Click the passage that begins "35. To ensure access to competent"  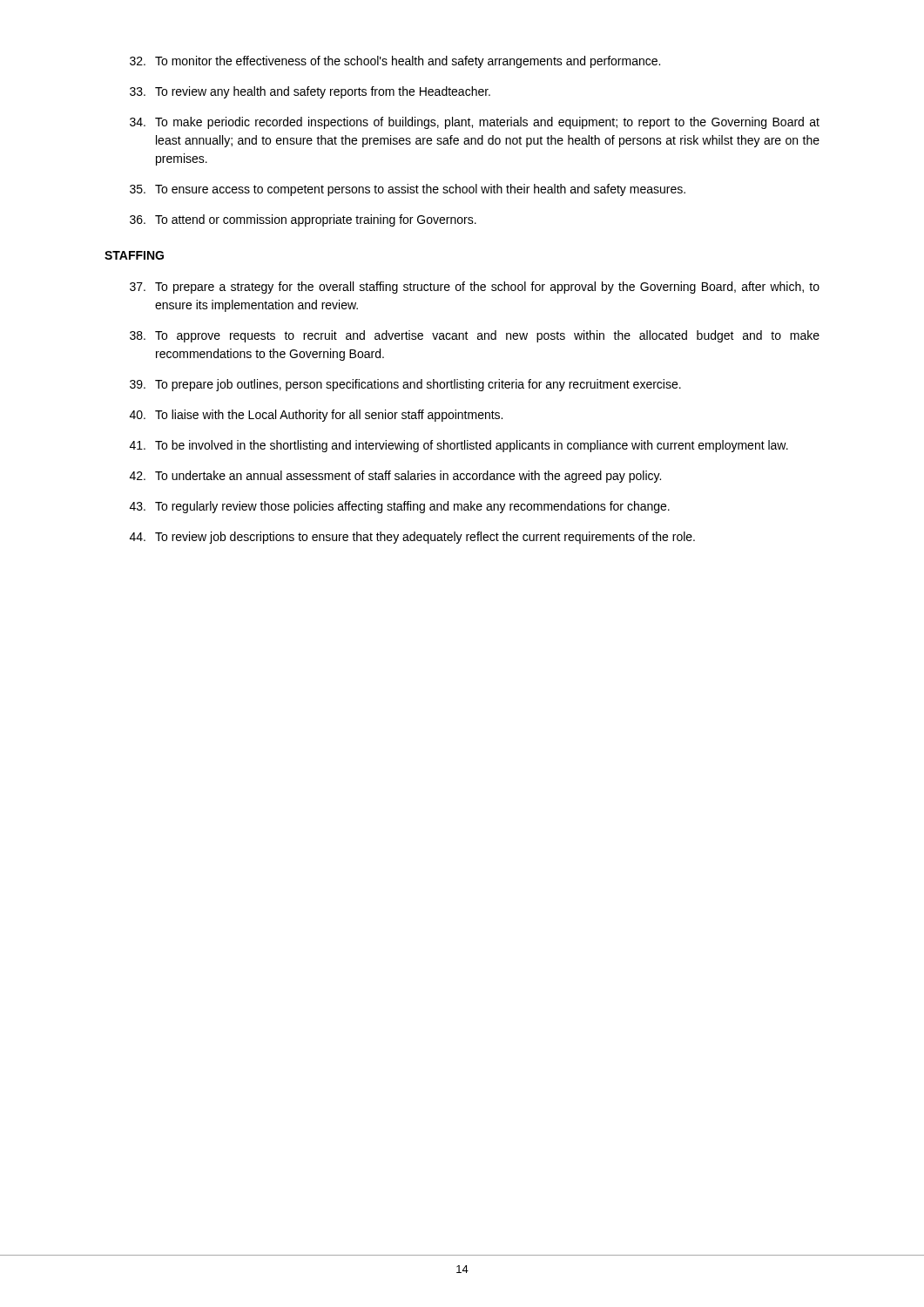tap(462, 190)
